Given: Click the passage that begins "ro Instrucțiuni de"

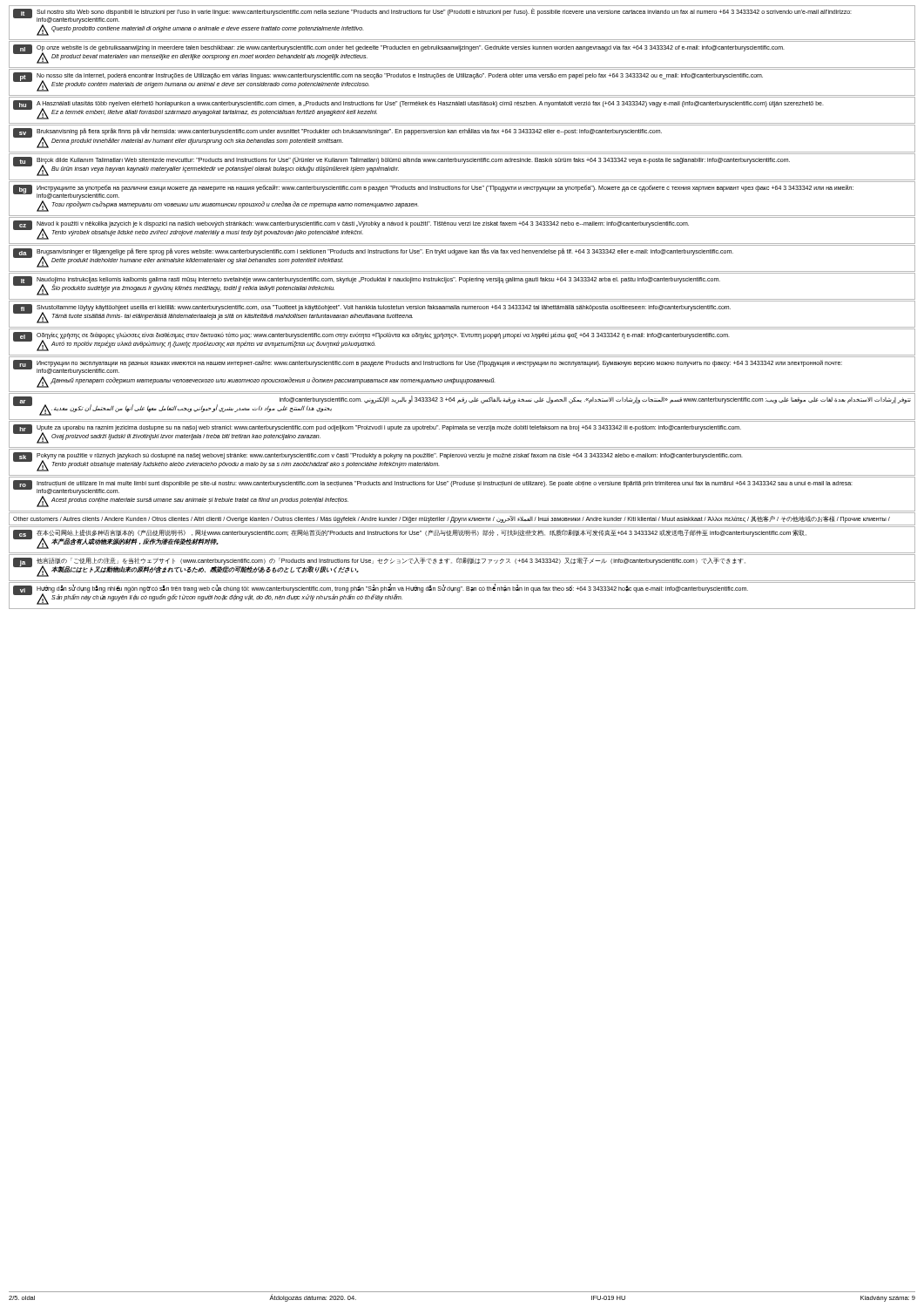Looking at the screenshot, I should 462,494.
